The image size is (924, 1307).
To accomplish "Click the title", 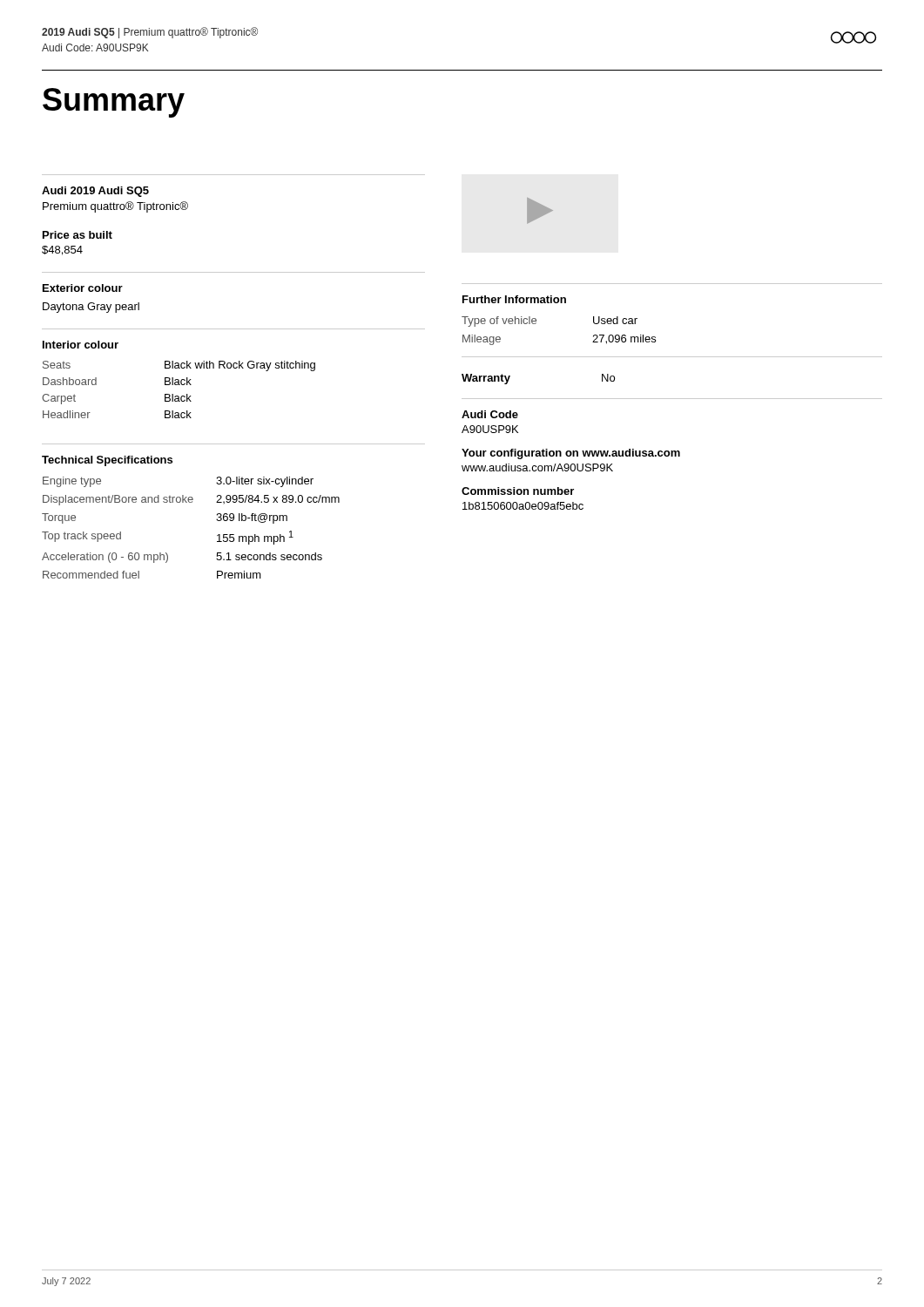I will 113,100.
